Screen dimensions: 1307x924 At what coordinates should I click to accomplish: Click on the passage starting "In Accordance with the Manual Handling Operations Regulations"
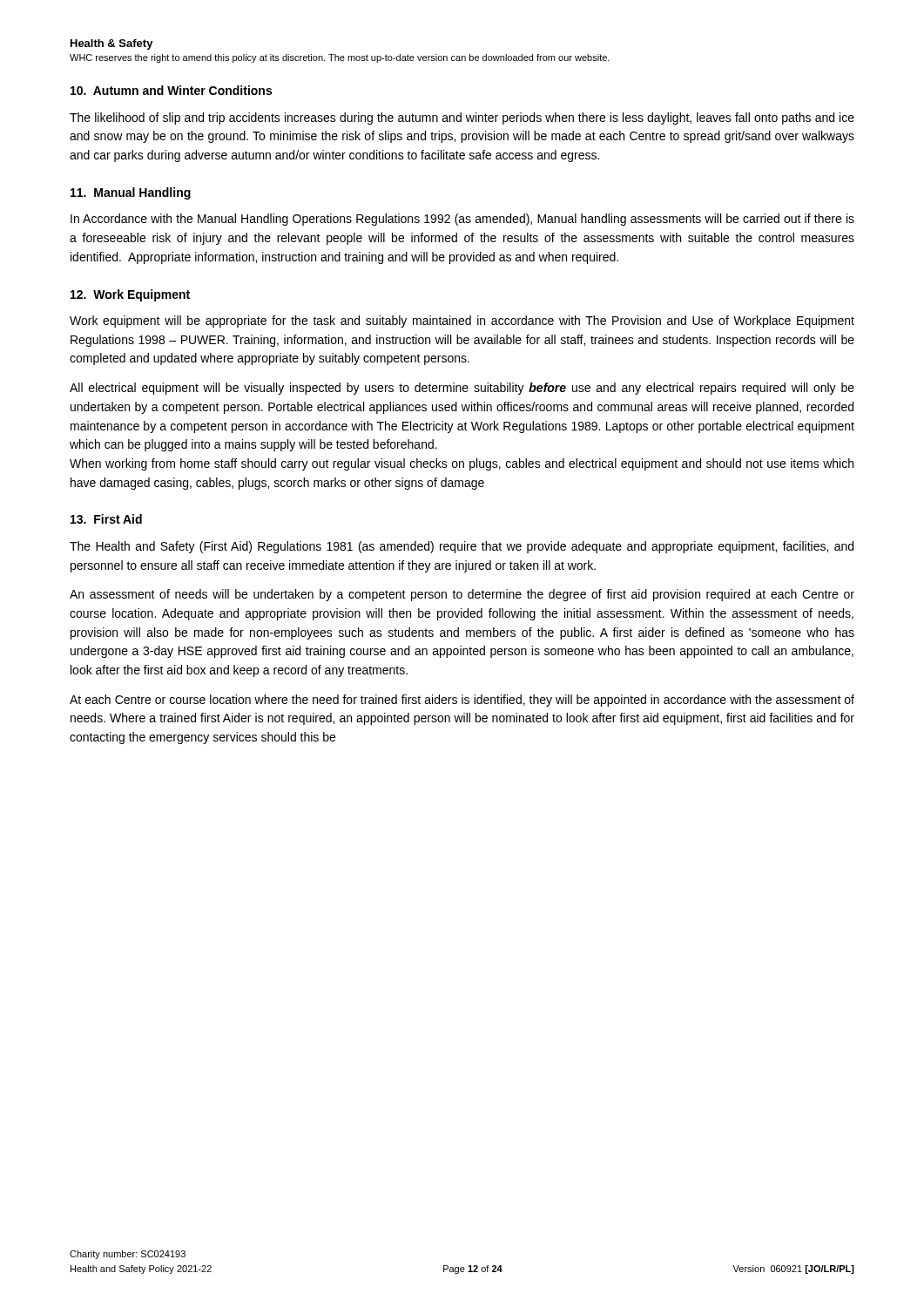click(x=462, y=238)
